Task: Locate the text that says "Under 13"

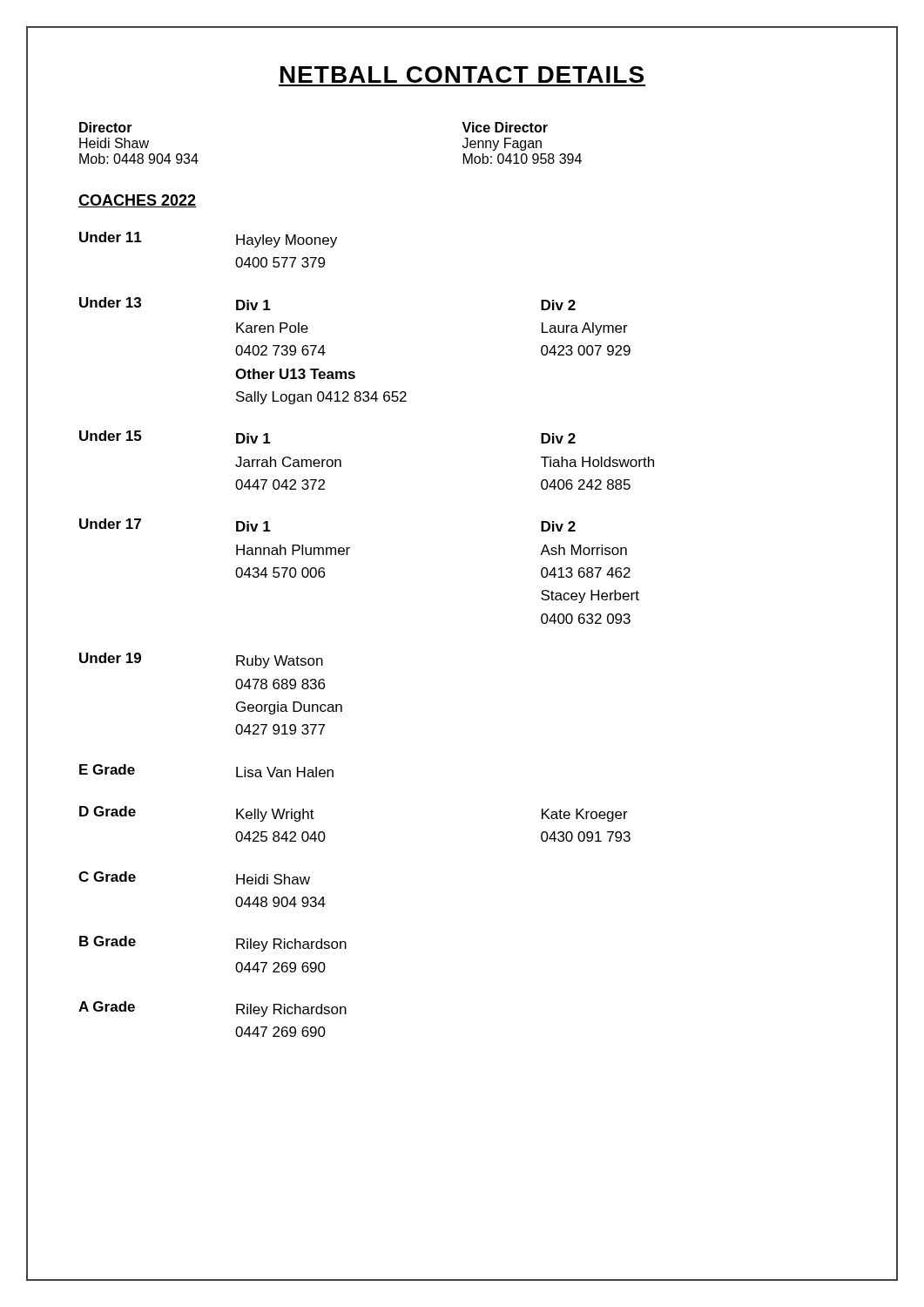Action: [x=110, y=303]
